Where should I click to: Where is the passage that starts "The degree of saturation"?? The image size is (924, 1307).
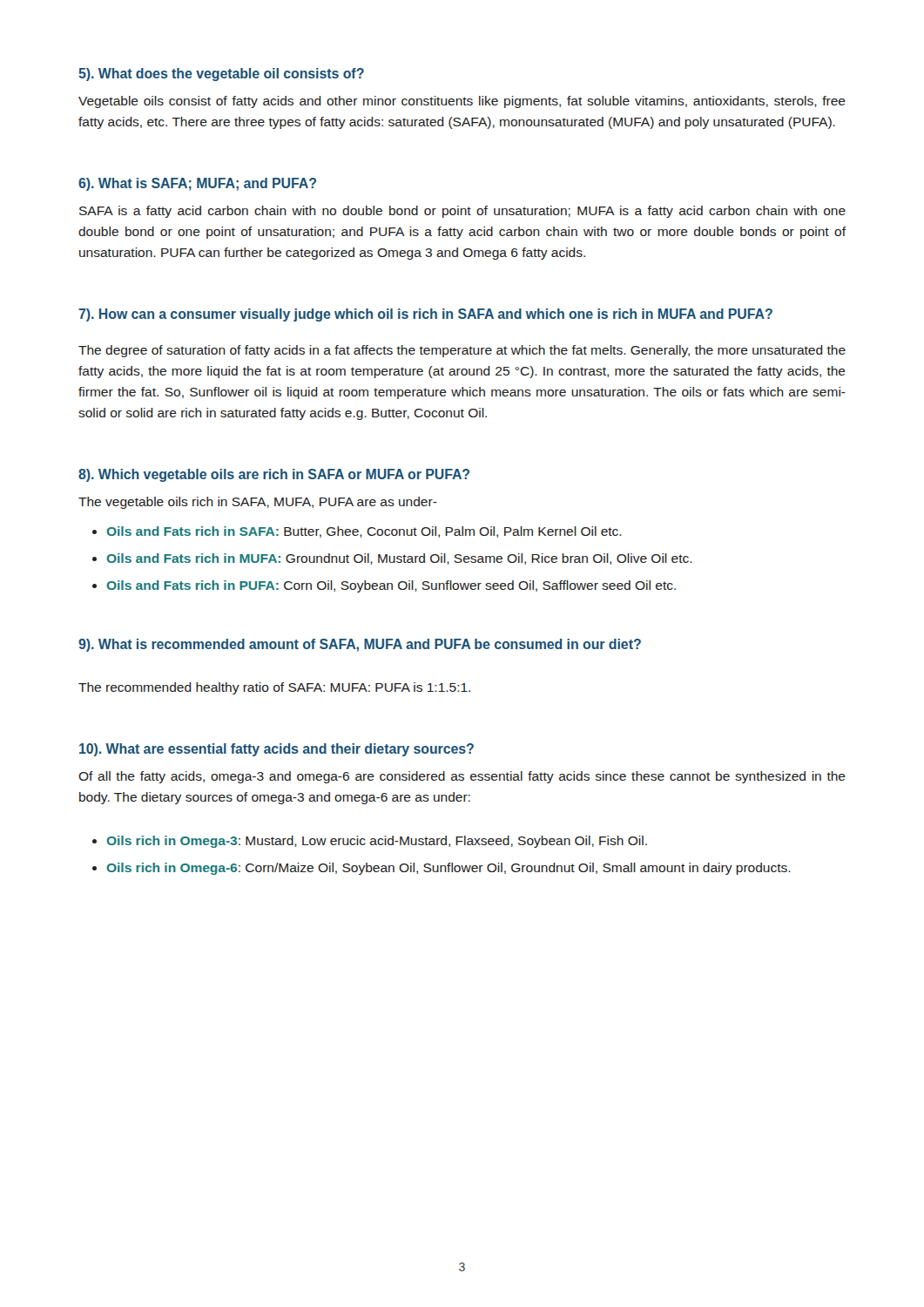coord(462,381)
